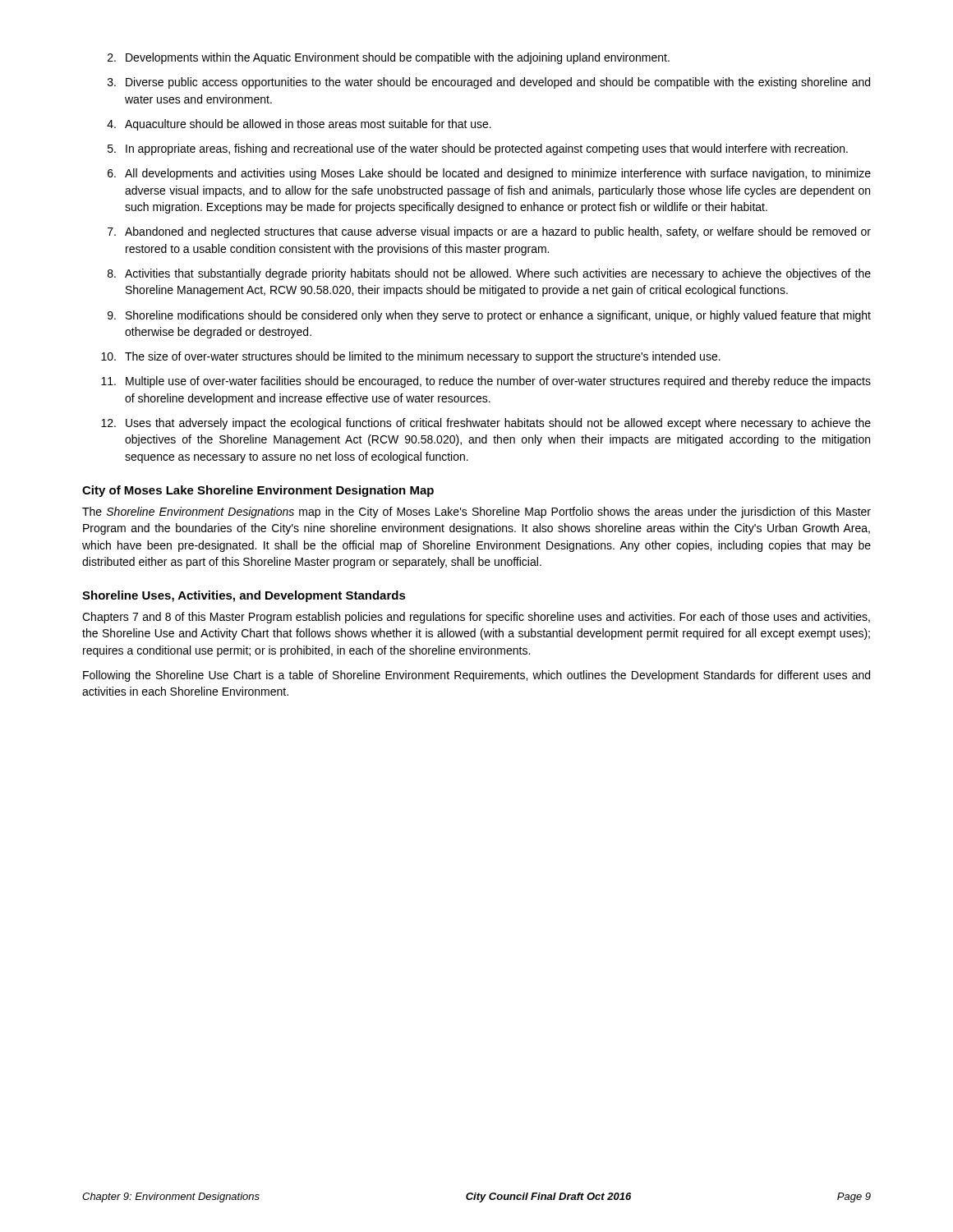The image size is (953, 1232).
Task: Point to the block beginning "5. In appropriate areas, fishing and"
Action: point(476,149)
